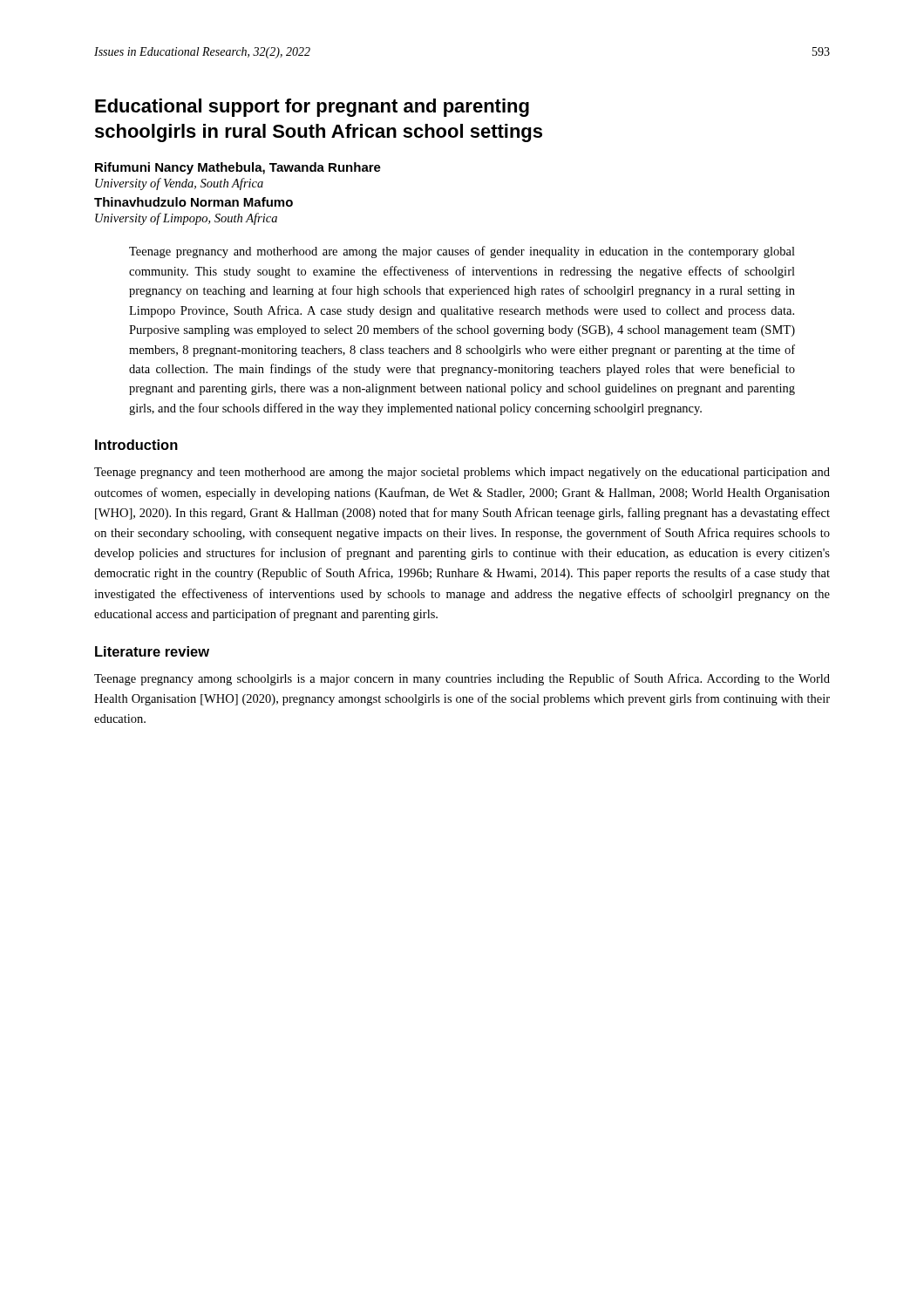Select the block starting "Teenage pregnancy and teen motherhood are among the"
This screenshot has width=924, height=1308.
462,543
